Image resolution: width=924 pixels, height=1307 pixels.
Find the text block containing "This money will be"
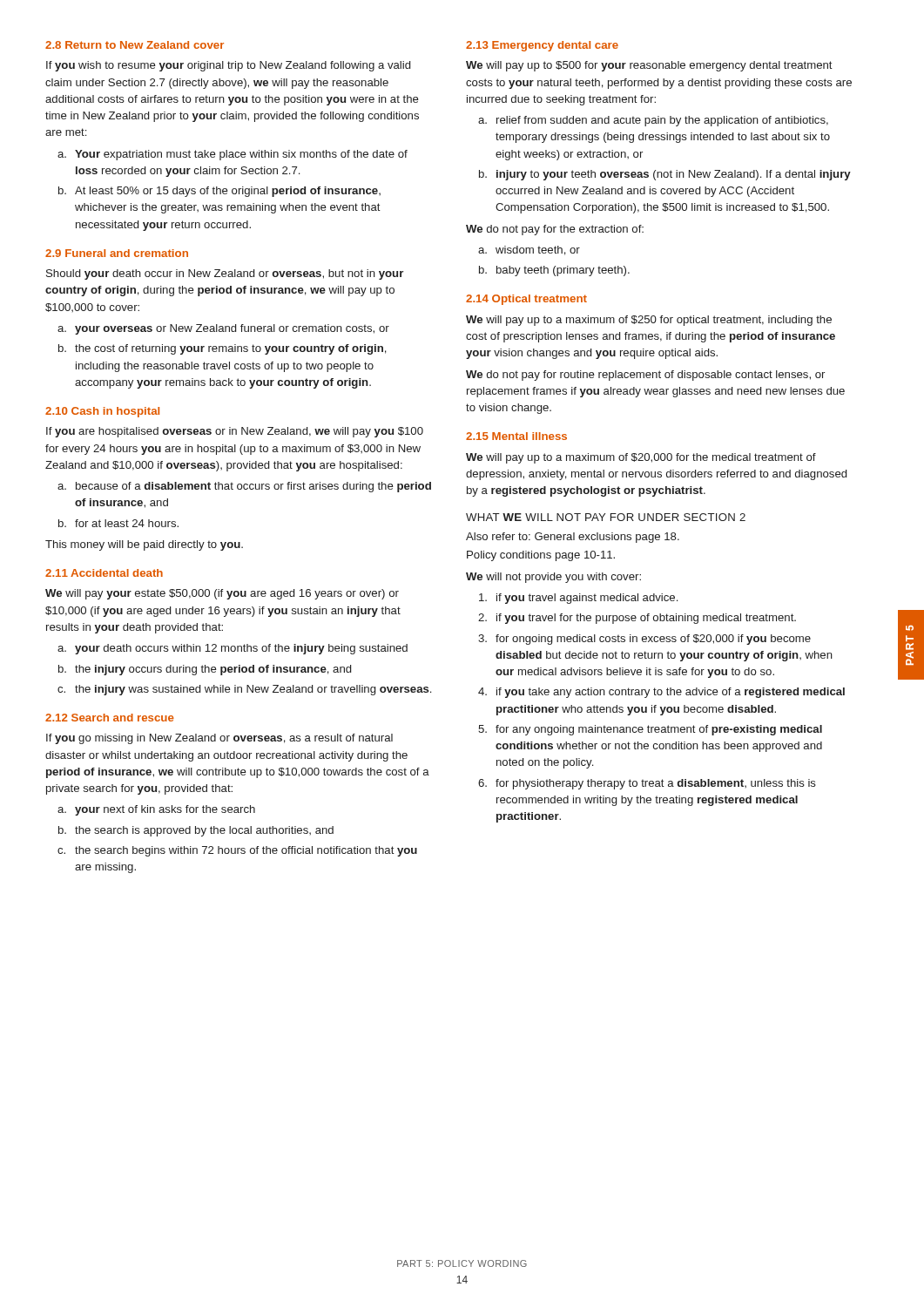pos(145,544)
